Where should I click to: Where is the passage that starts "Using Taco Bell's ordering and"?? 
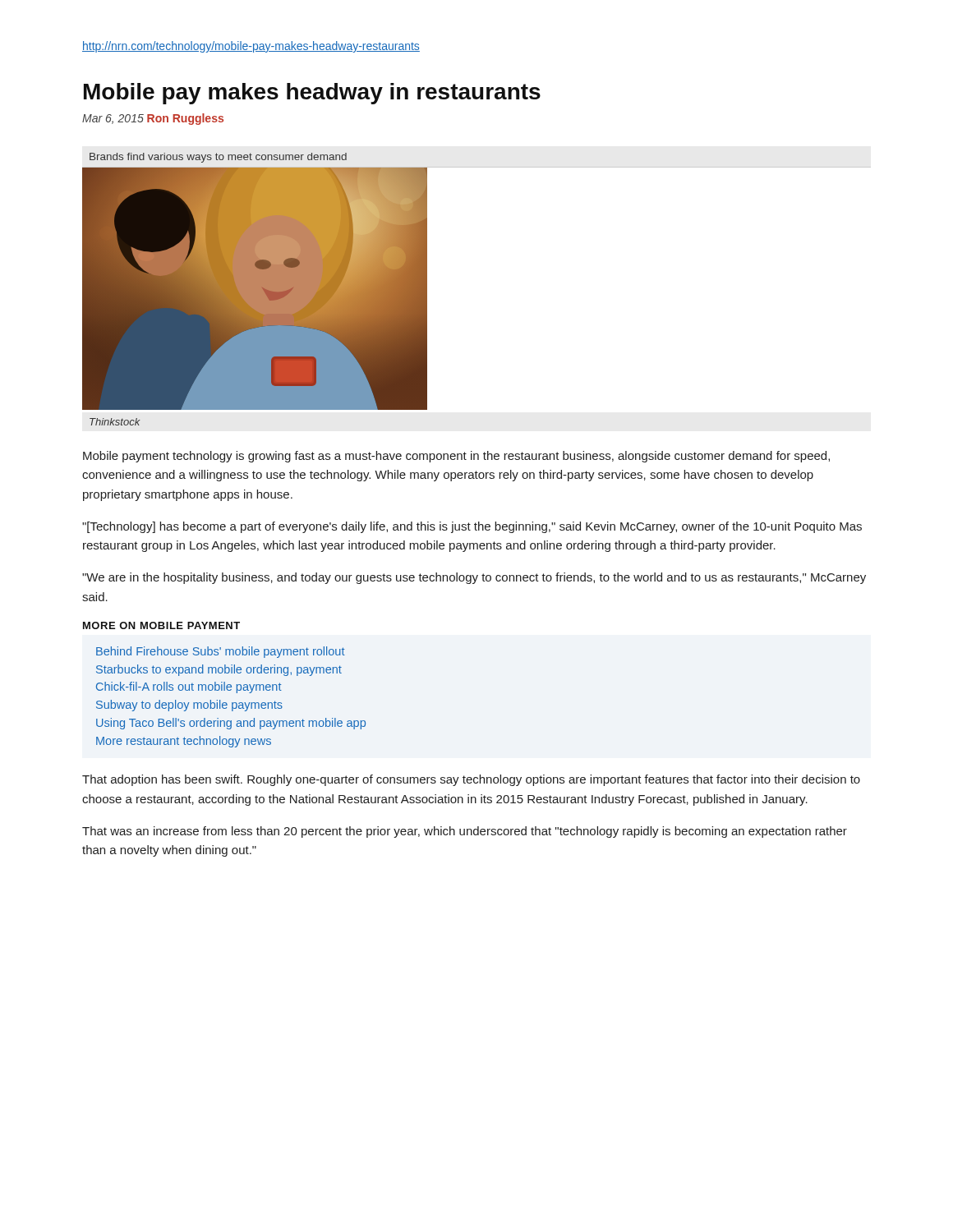point(231,724)
